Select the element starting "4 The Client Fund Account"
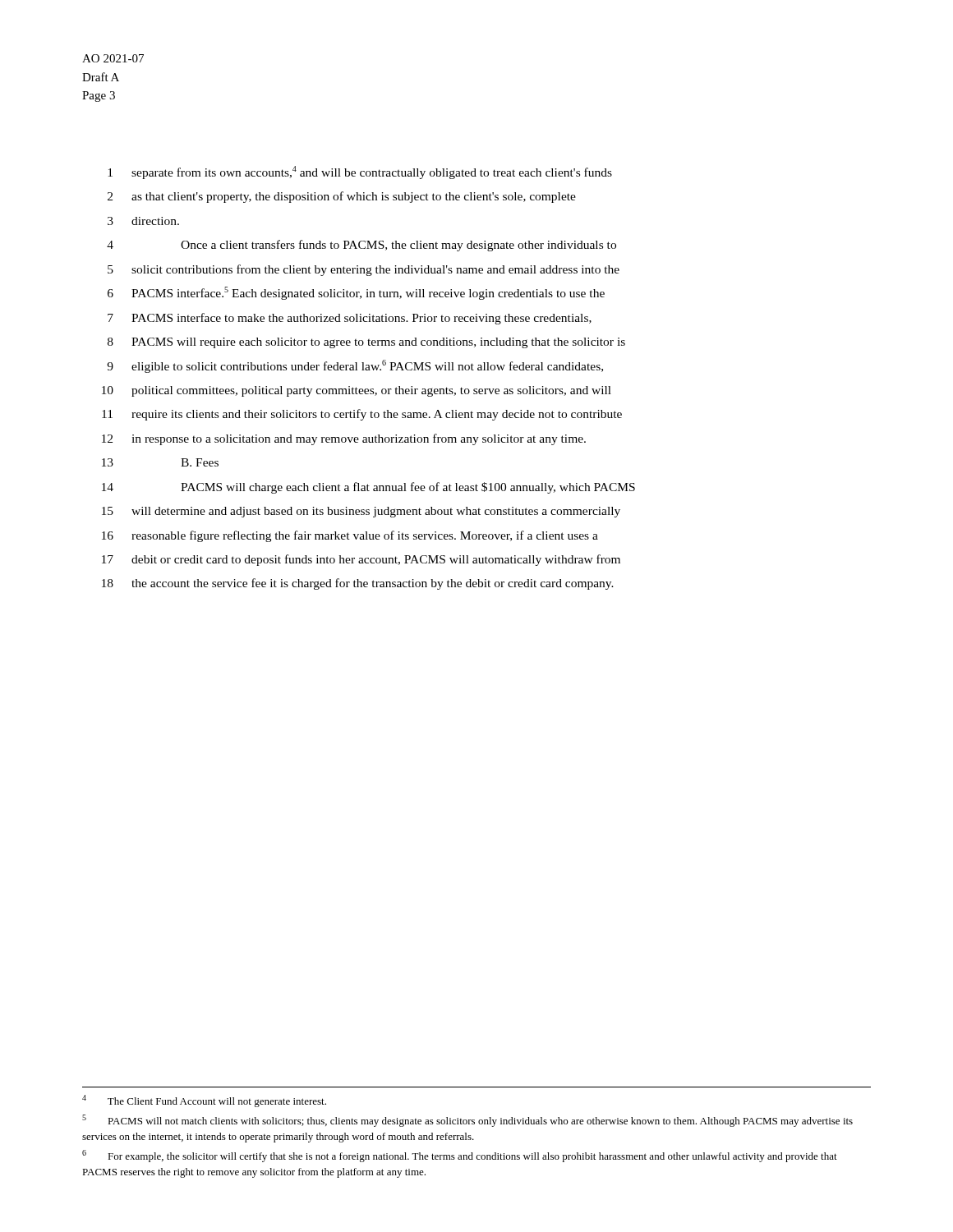953x1232 pixels. click(x=476, y=1136)
